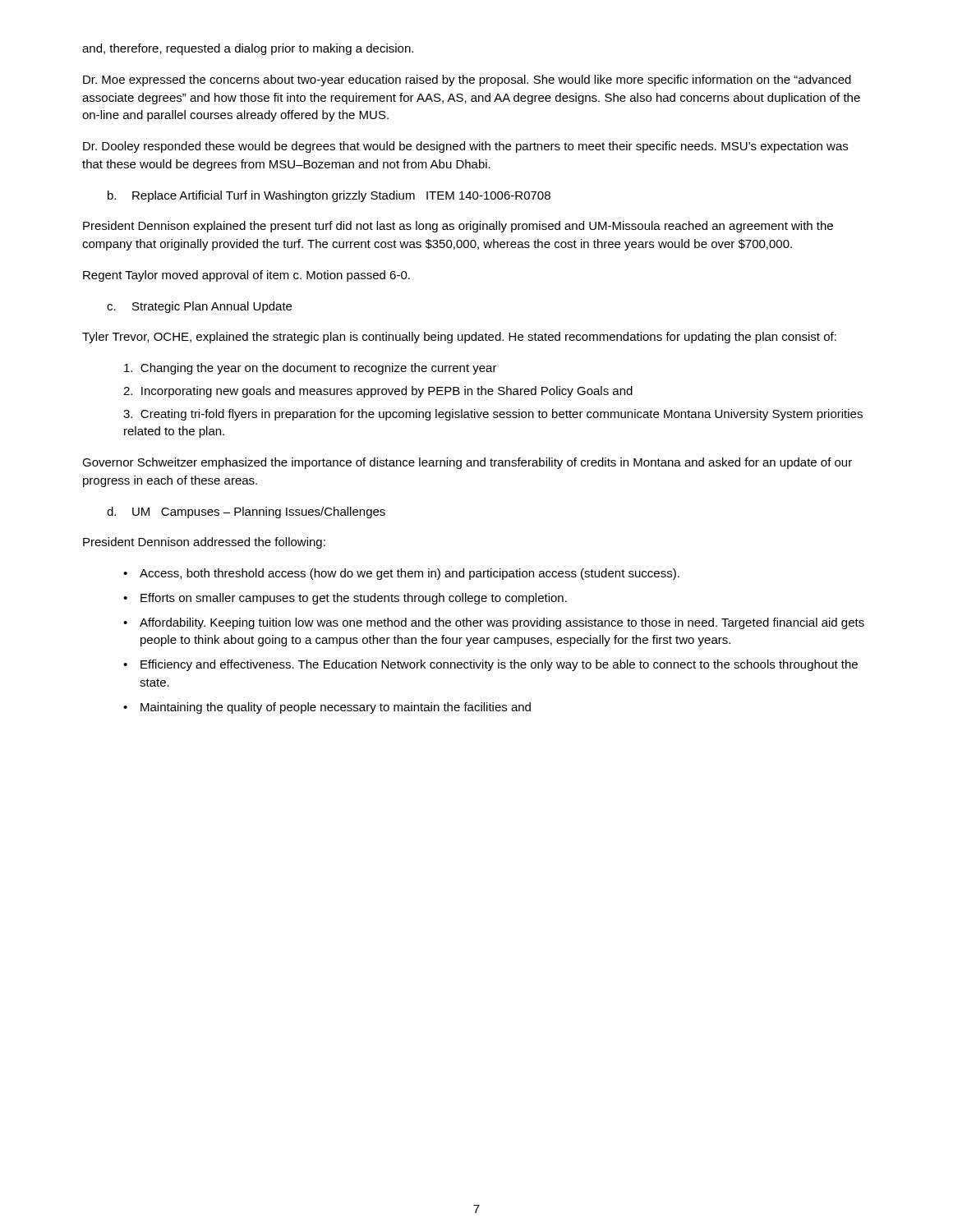Image resolution: width=953 pixels, height=1232 pixels.
Task: Select the list item that says "• Affordability. Keeping tuition low was one method"
Action: (x=497, y=631)
